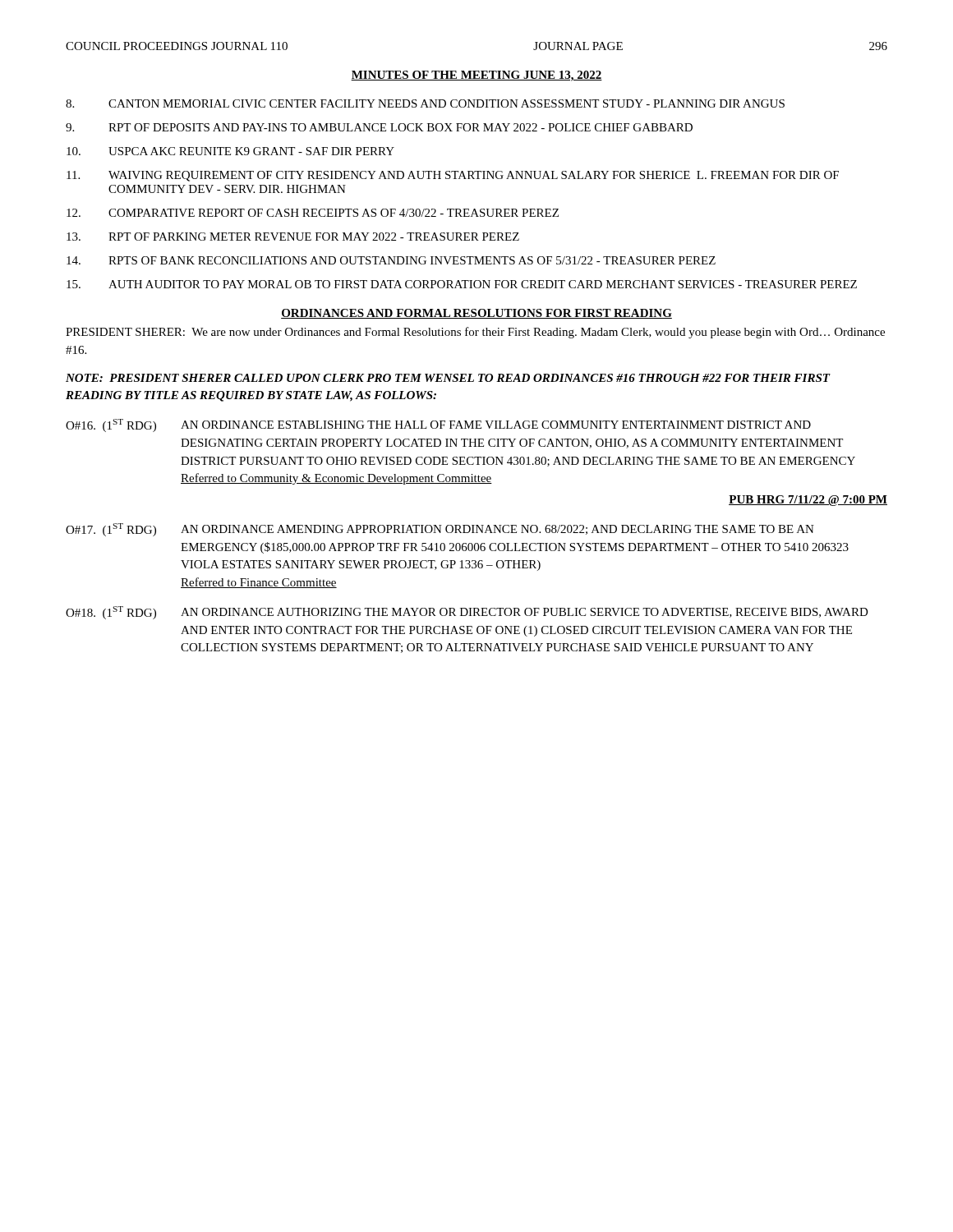The width and height of the screenshot is (953, 1232).
Task: Point to the block beginning "8. CANTON MEMORIAL"
Action: coord(476,104)
